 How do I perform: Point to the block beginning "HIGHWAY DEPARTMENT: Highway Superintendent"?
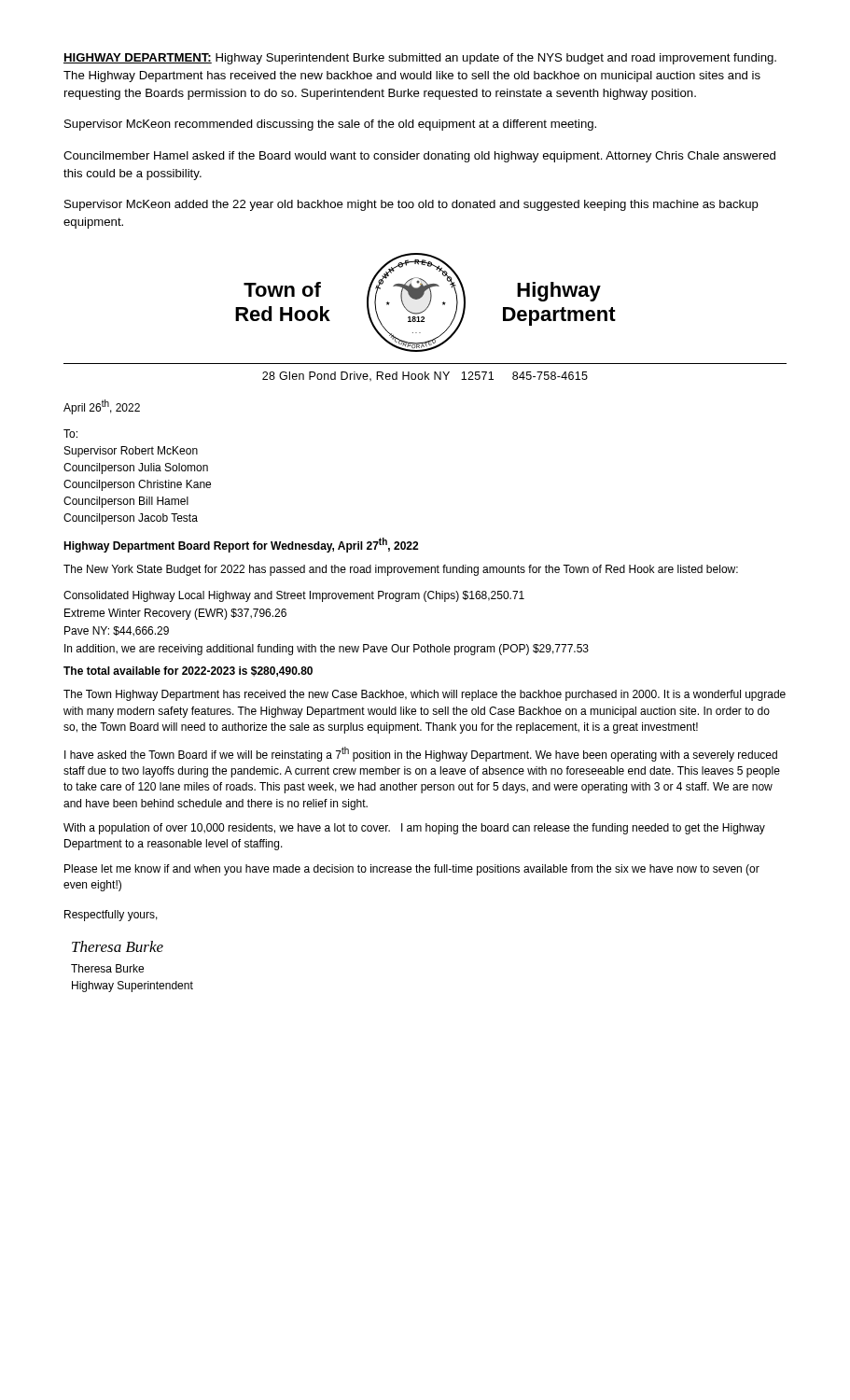click(x=420, y=75)
